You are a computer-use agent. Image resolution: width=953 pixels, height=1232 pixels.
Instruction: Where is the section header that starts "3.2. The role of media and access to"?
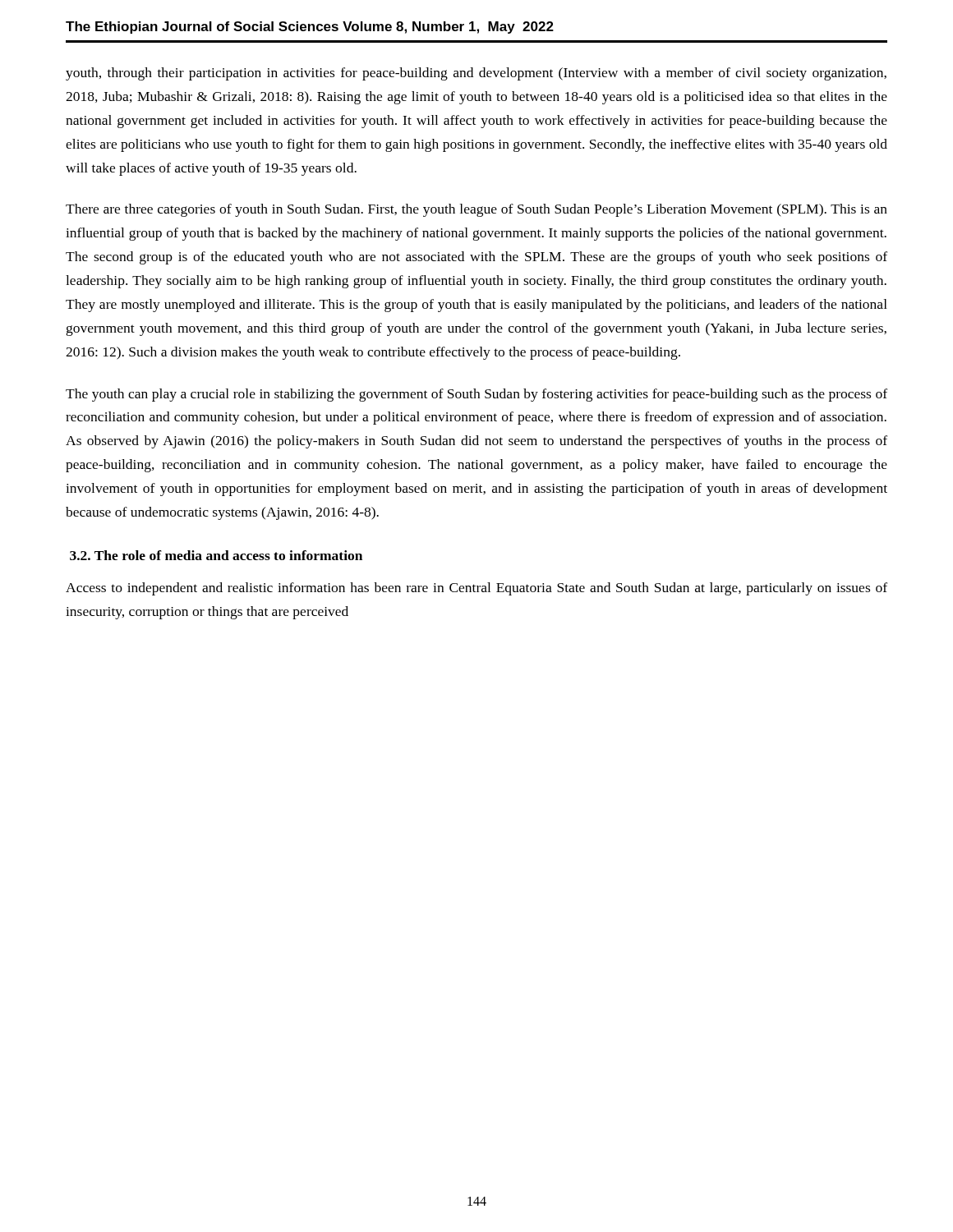click(214, 555)
